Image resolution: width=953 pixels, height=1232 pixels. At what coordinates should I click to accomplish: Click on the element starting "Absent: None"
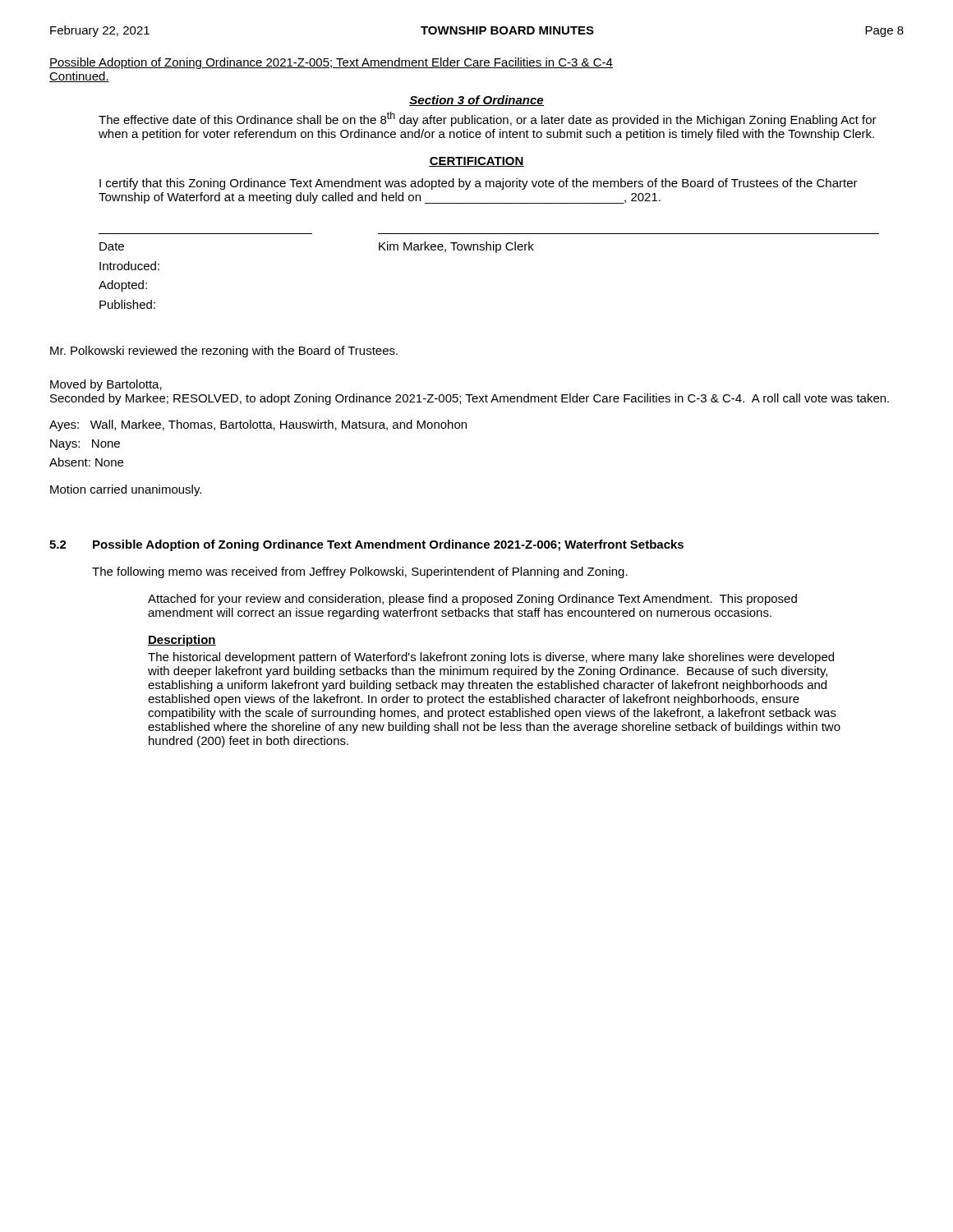pyautogui.click(x=86, y=462)
